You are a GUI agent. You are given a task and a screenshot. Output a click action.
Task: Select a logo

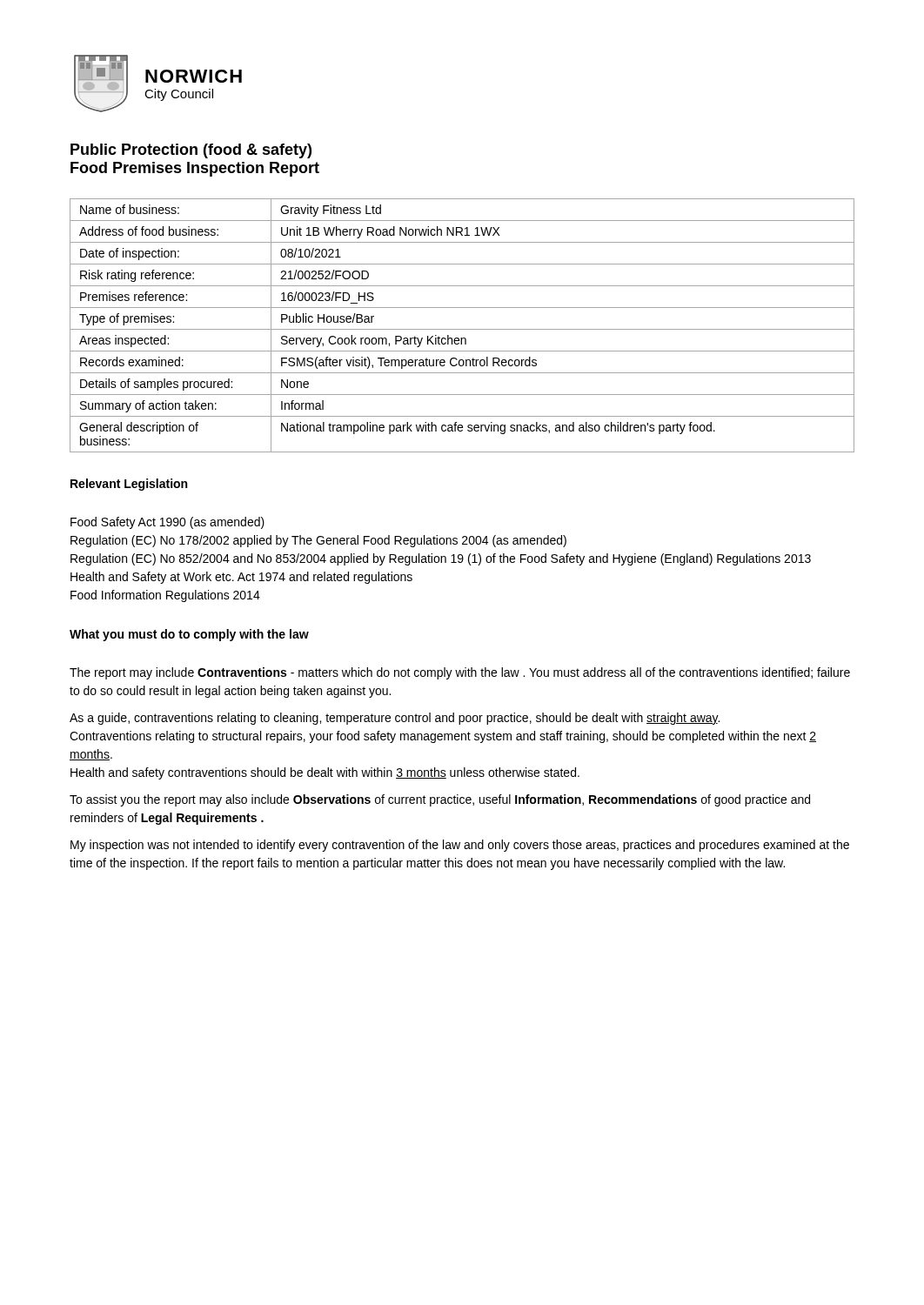pyautogui.click(x=462, y=84)
